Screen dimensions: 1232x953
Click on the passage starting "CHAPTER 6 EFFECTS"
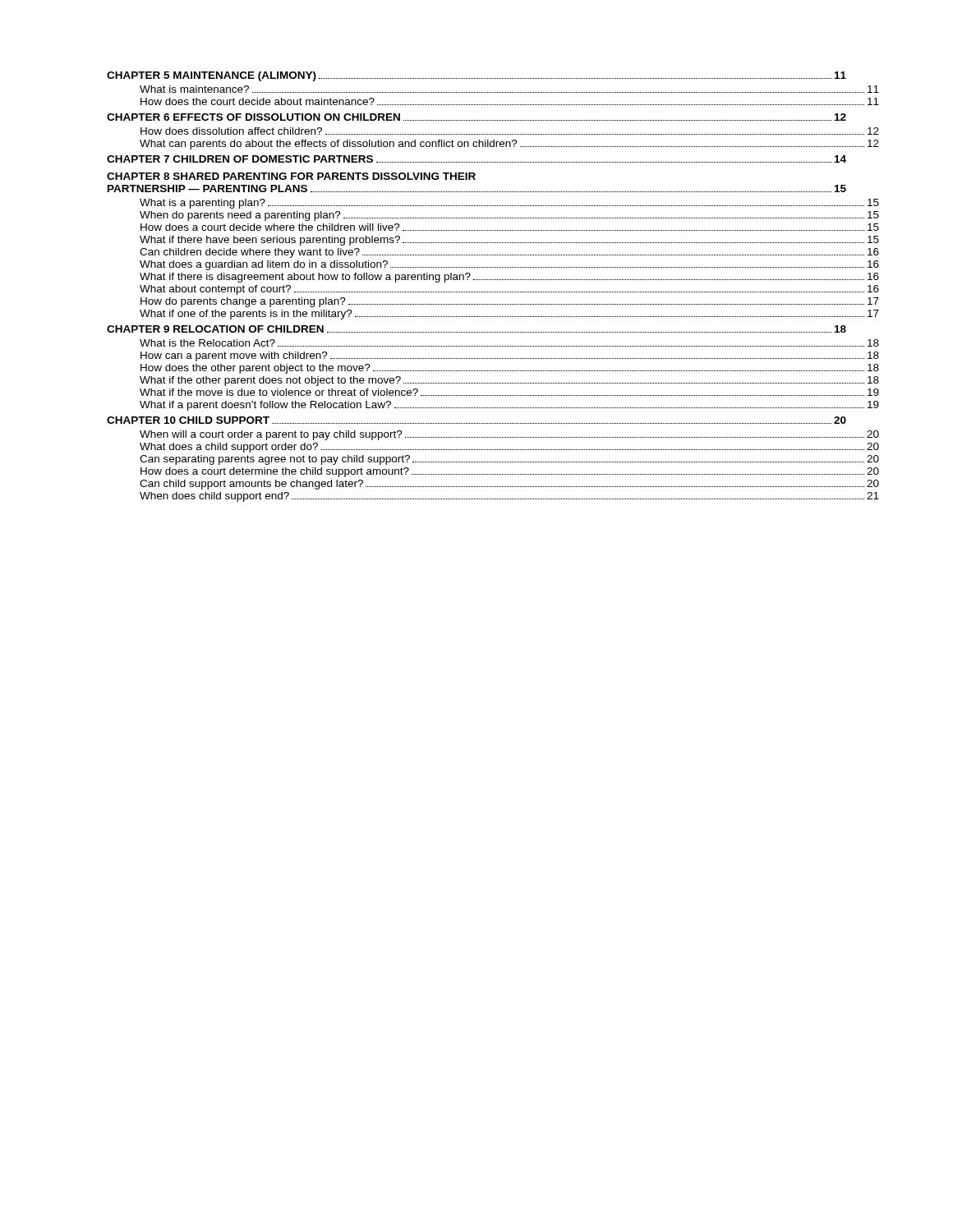[476, 117]
